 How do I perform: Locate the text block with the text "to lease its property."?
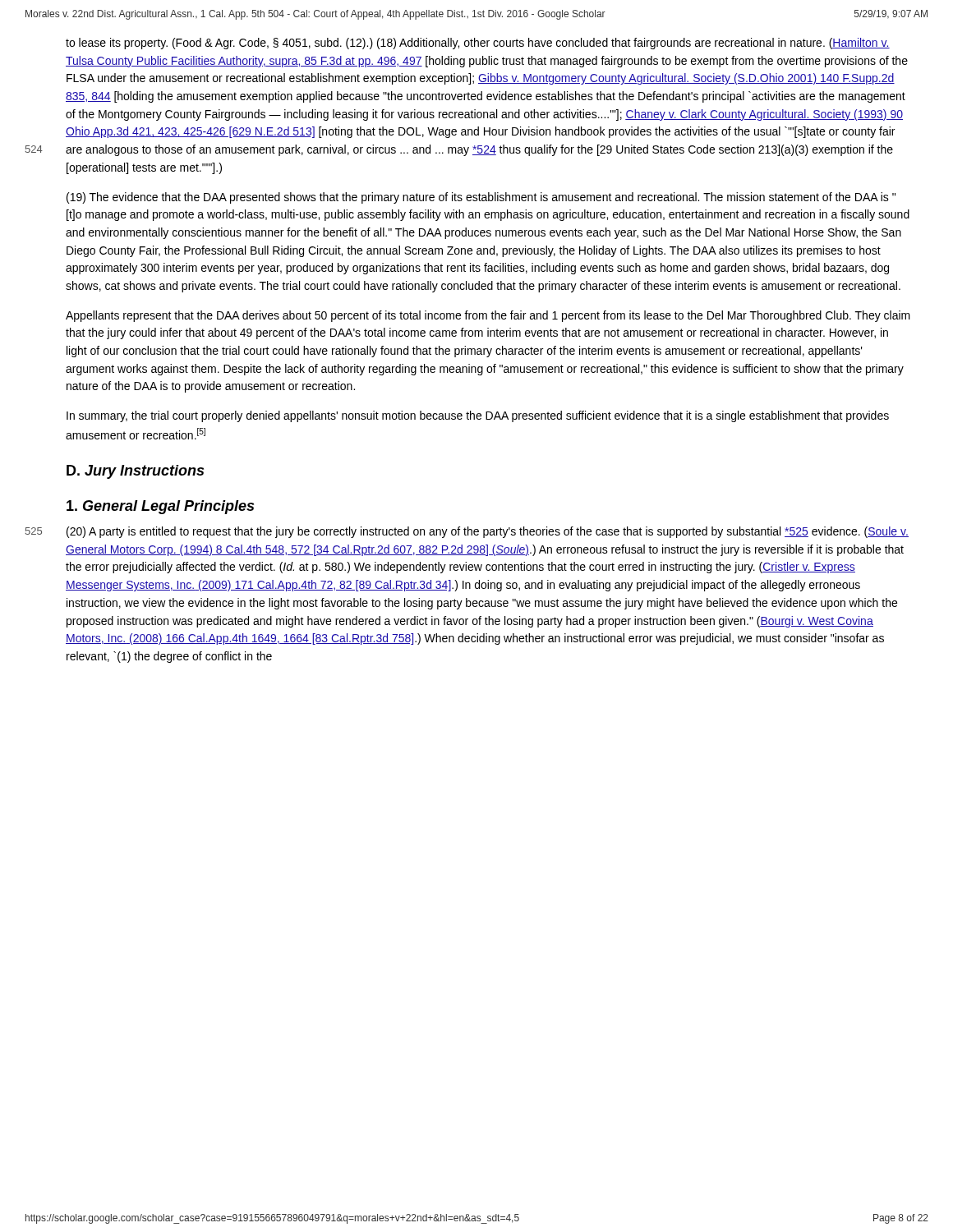[x=487, y=105]
